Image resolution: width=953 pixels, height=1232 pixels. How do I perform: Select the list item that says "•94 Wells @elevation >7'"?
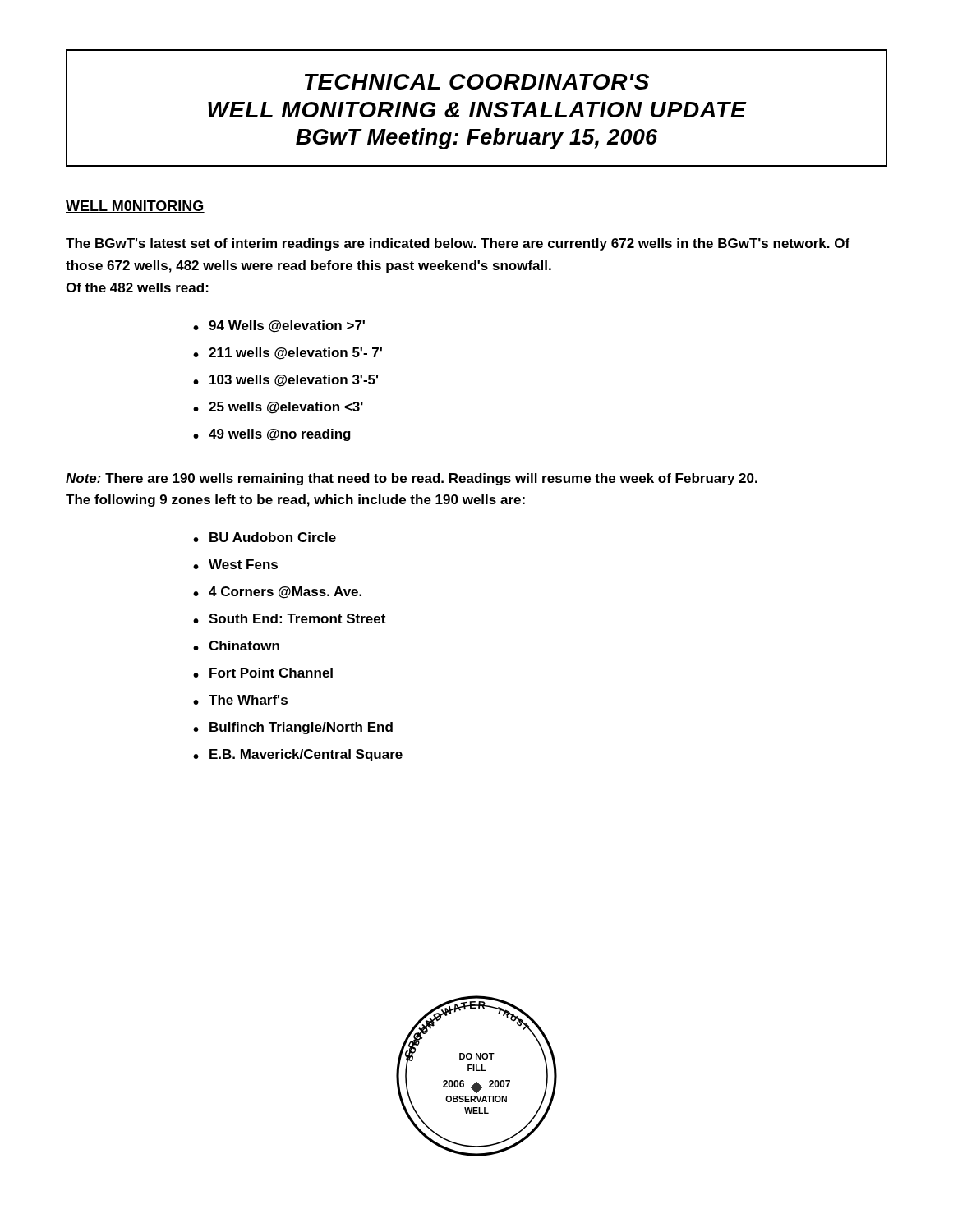tap(279, 328)
